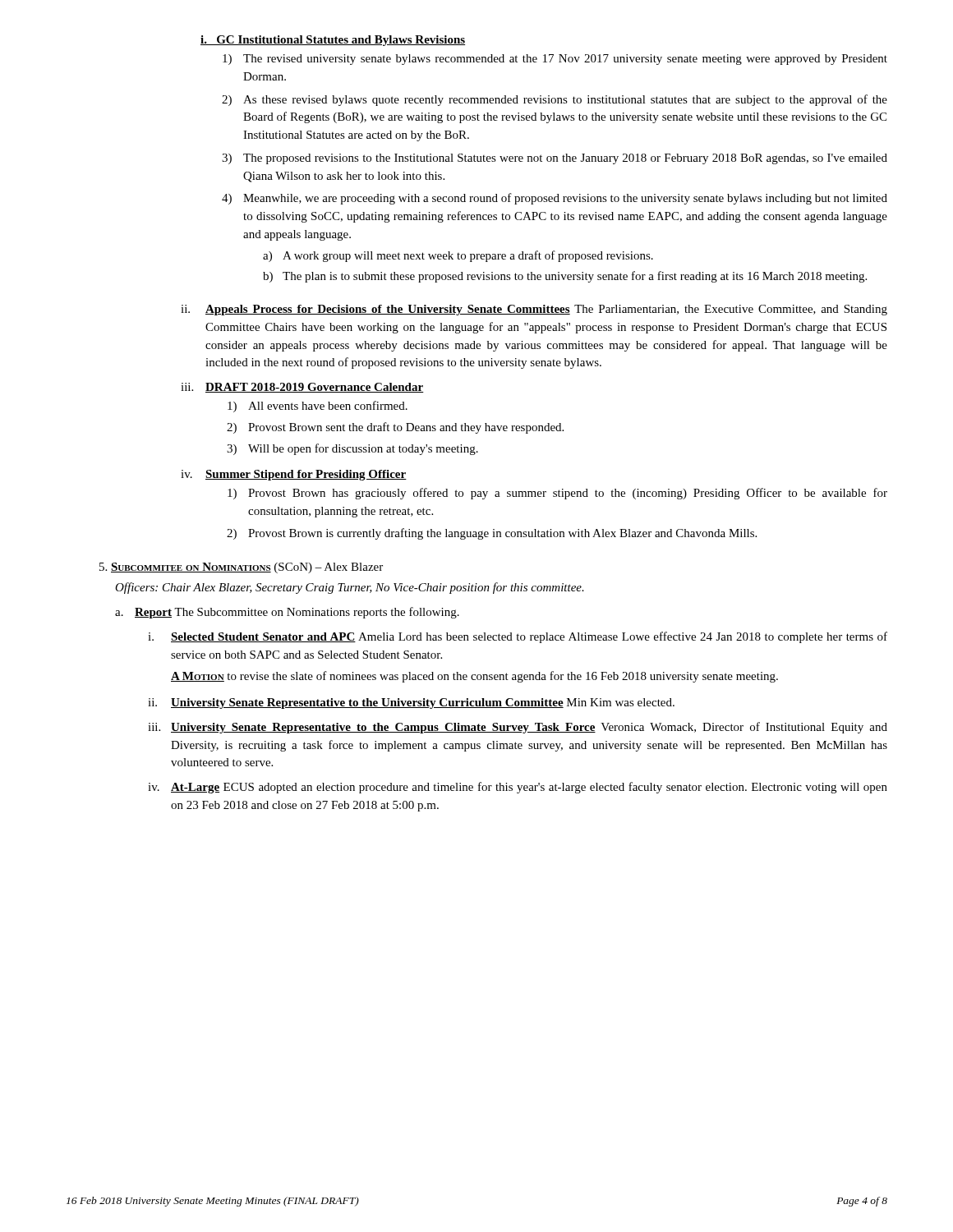Click the passage that begins "2) As these revised bylaws quote recently"
Screen dimensions: 1232x953
[555, 118]
